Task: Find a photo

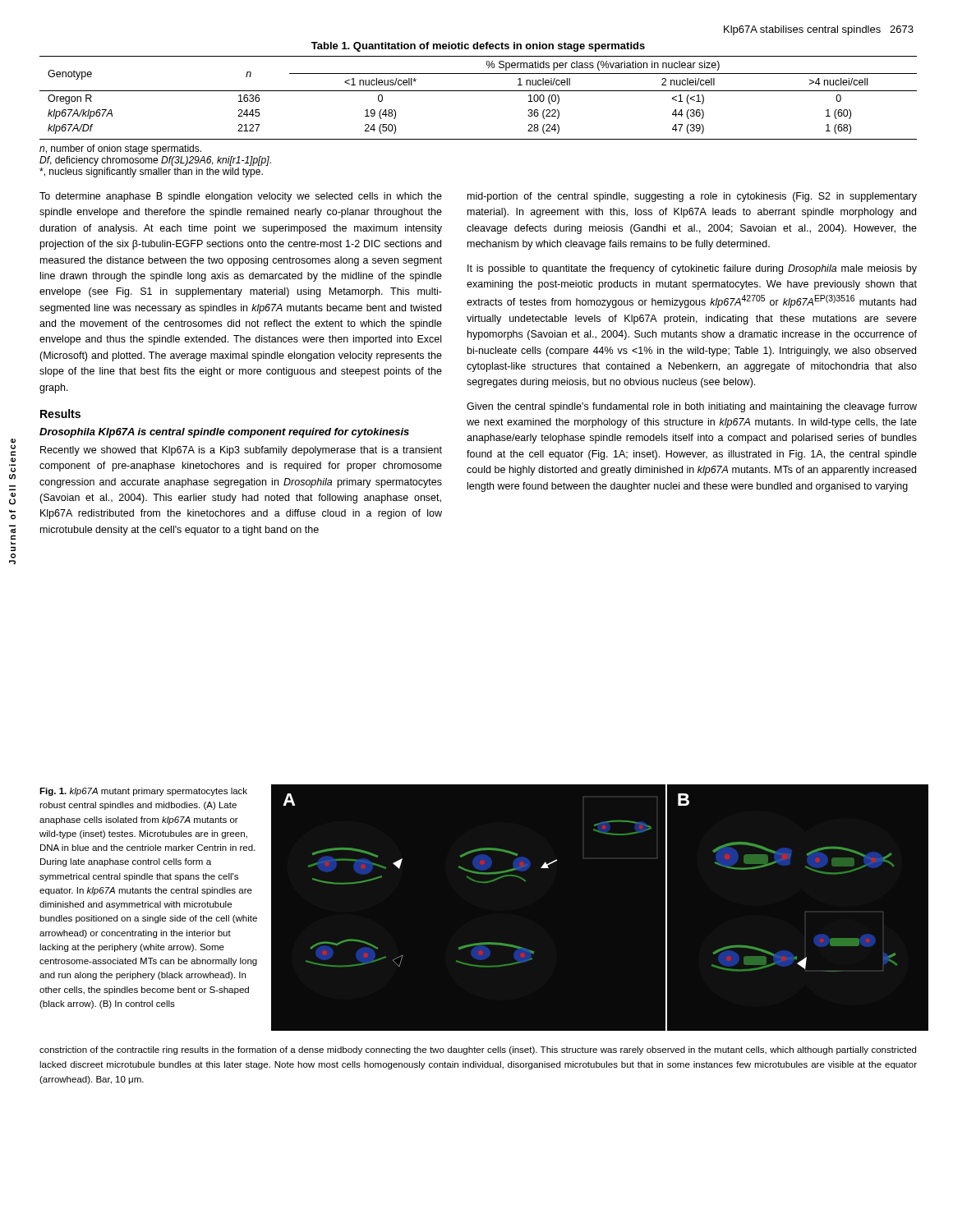Action: [x=600, y=909]
